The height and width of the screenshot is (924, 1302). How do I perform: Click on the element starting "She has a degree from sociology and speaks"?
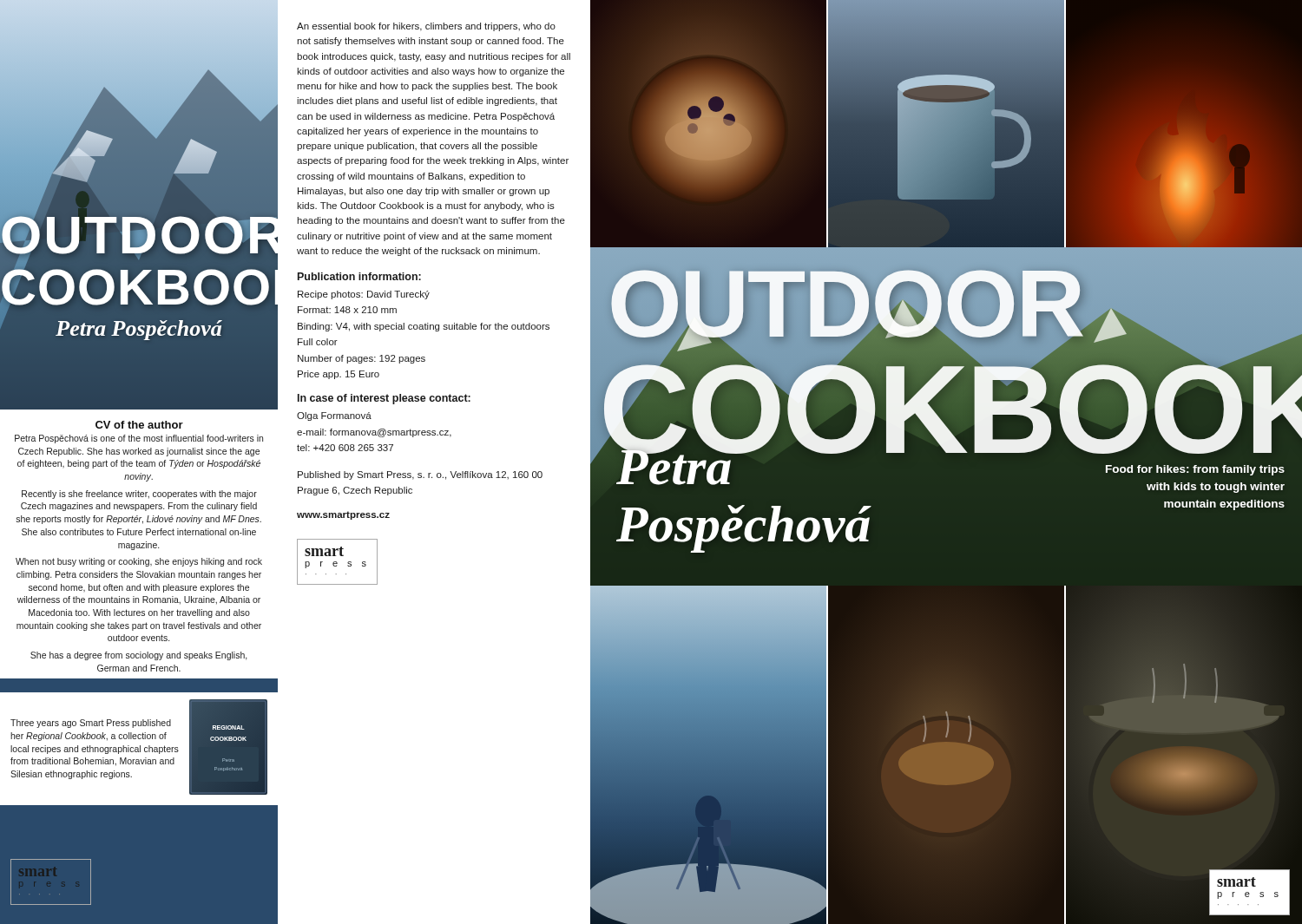click(139, 661)
